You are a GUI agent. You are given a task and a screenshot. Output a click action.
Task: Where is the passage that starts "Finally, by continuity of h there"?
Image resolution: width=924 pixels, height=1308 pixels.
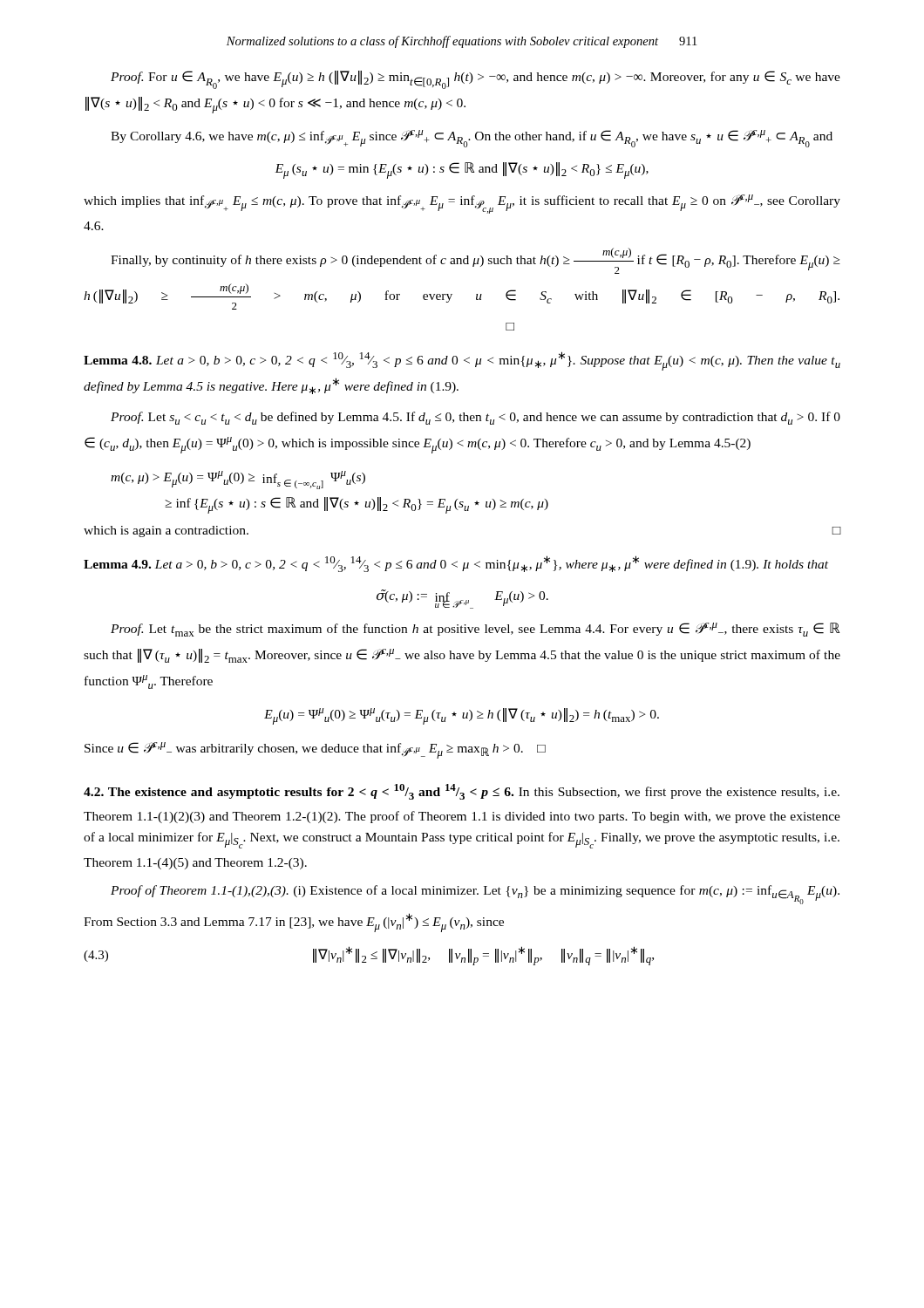click(x=462, y=290)
